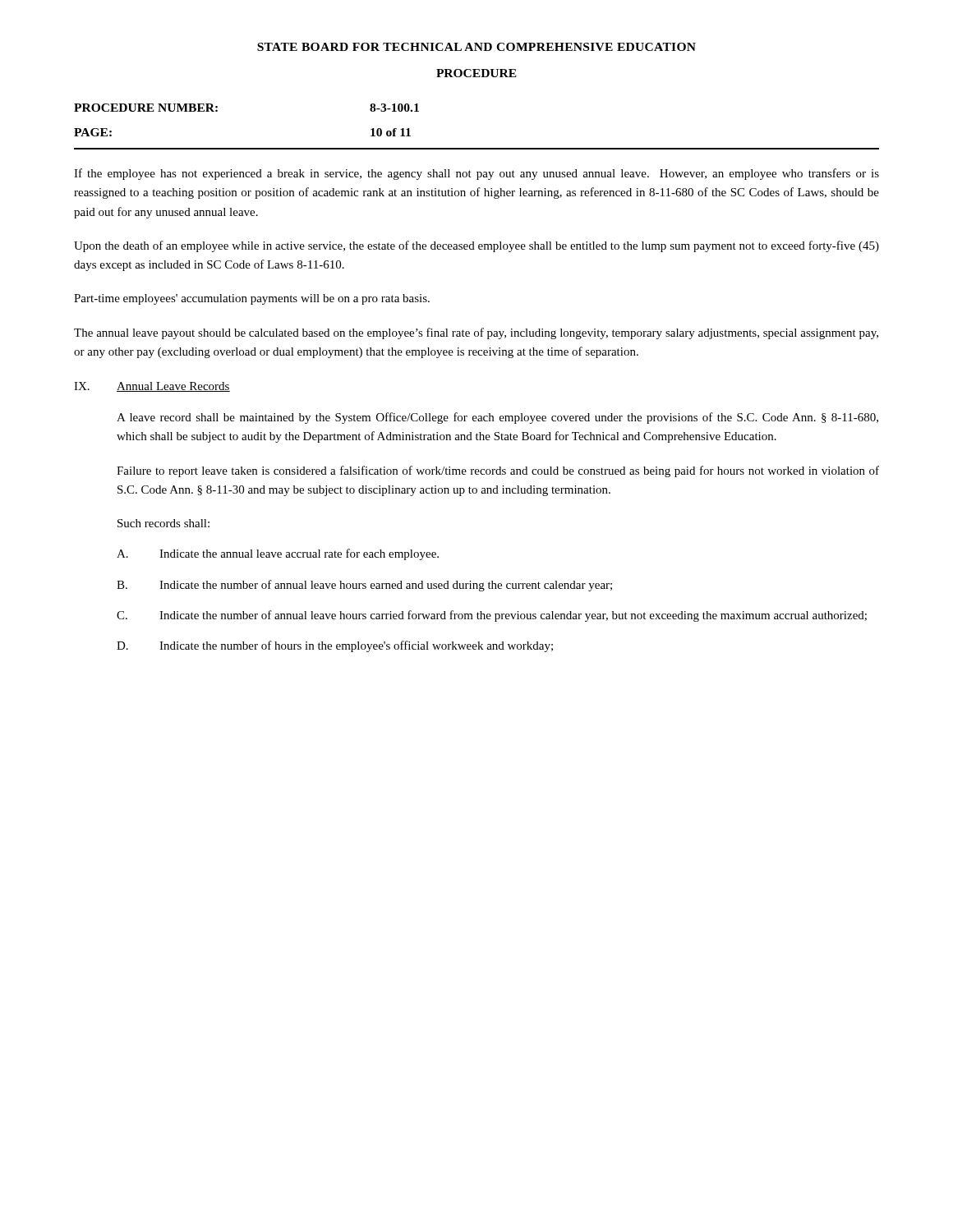Locate the list item that reads "A. Indicate the annual"
Image resolution: width=953 pixels, height=1232 pixels.
click(278, 554)
